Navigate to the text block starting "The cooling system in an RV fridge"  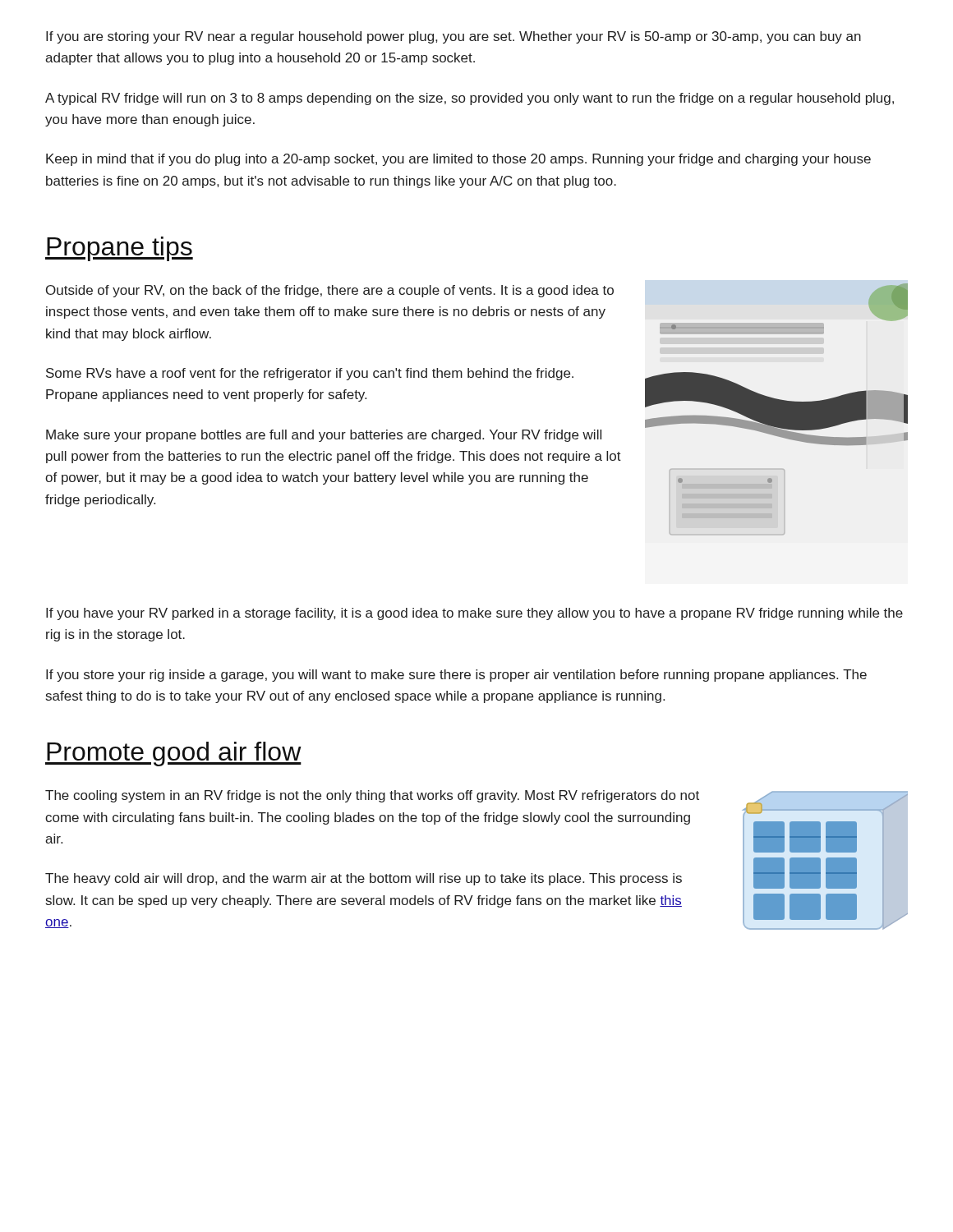click(x=372, y=817)
